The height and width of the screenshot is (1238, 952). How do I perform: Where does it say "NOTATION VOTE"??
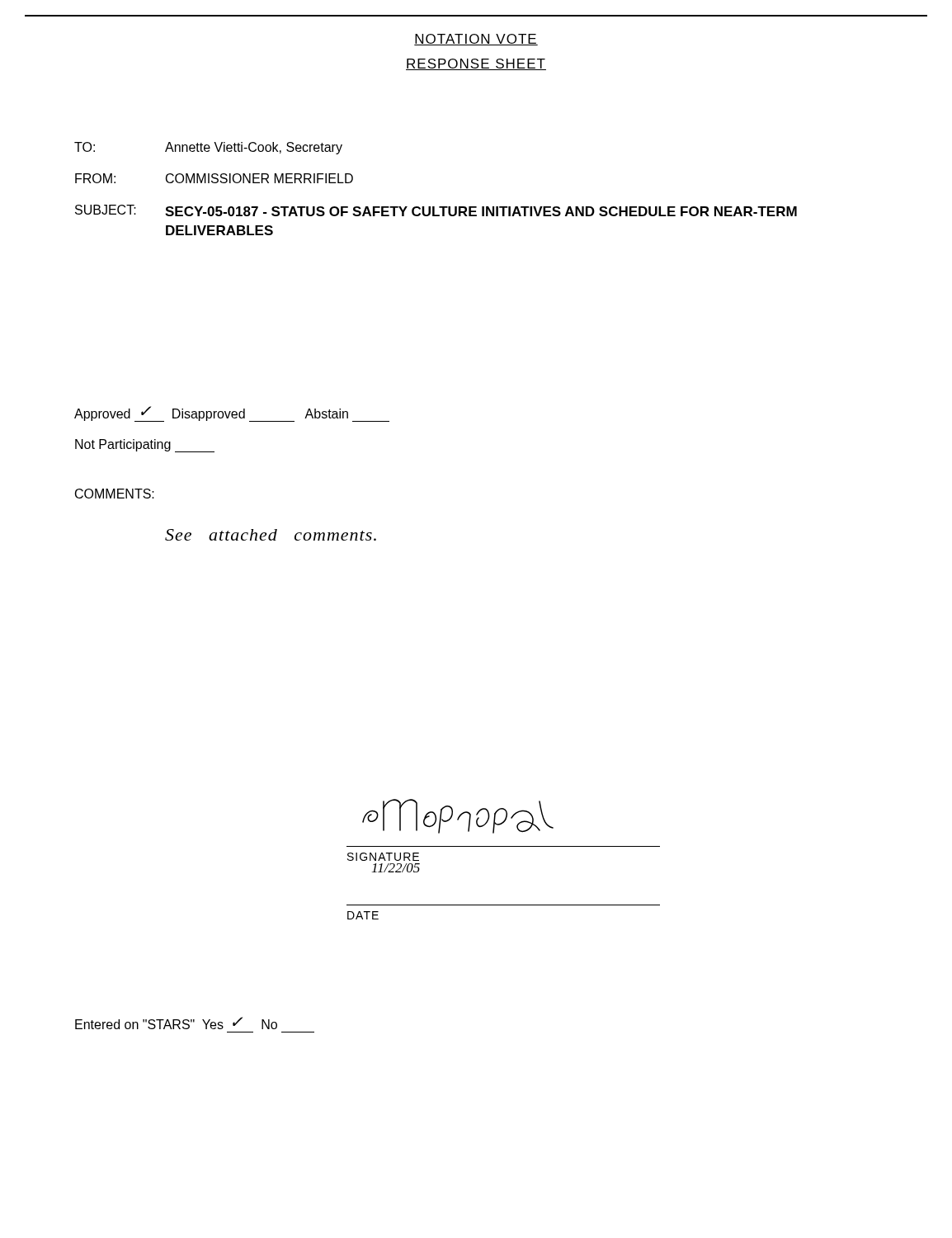coord(476,39)
